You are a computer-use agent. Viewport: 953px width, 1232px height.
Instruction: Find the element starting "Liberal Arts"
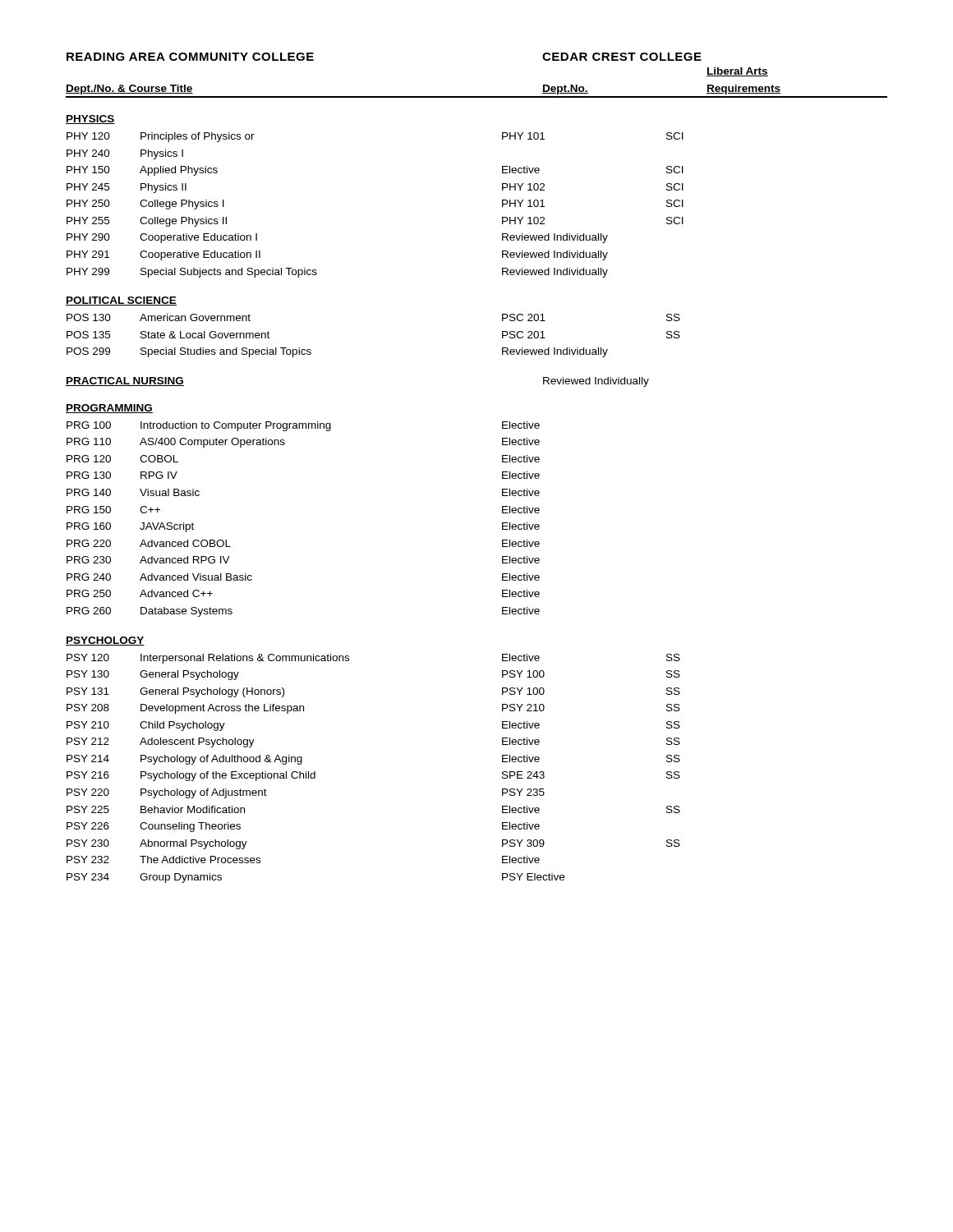(737, 71)
